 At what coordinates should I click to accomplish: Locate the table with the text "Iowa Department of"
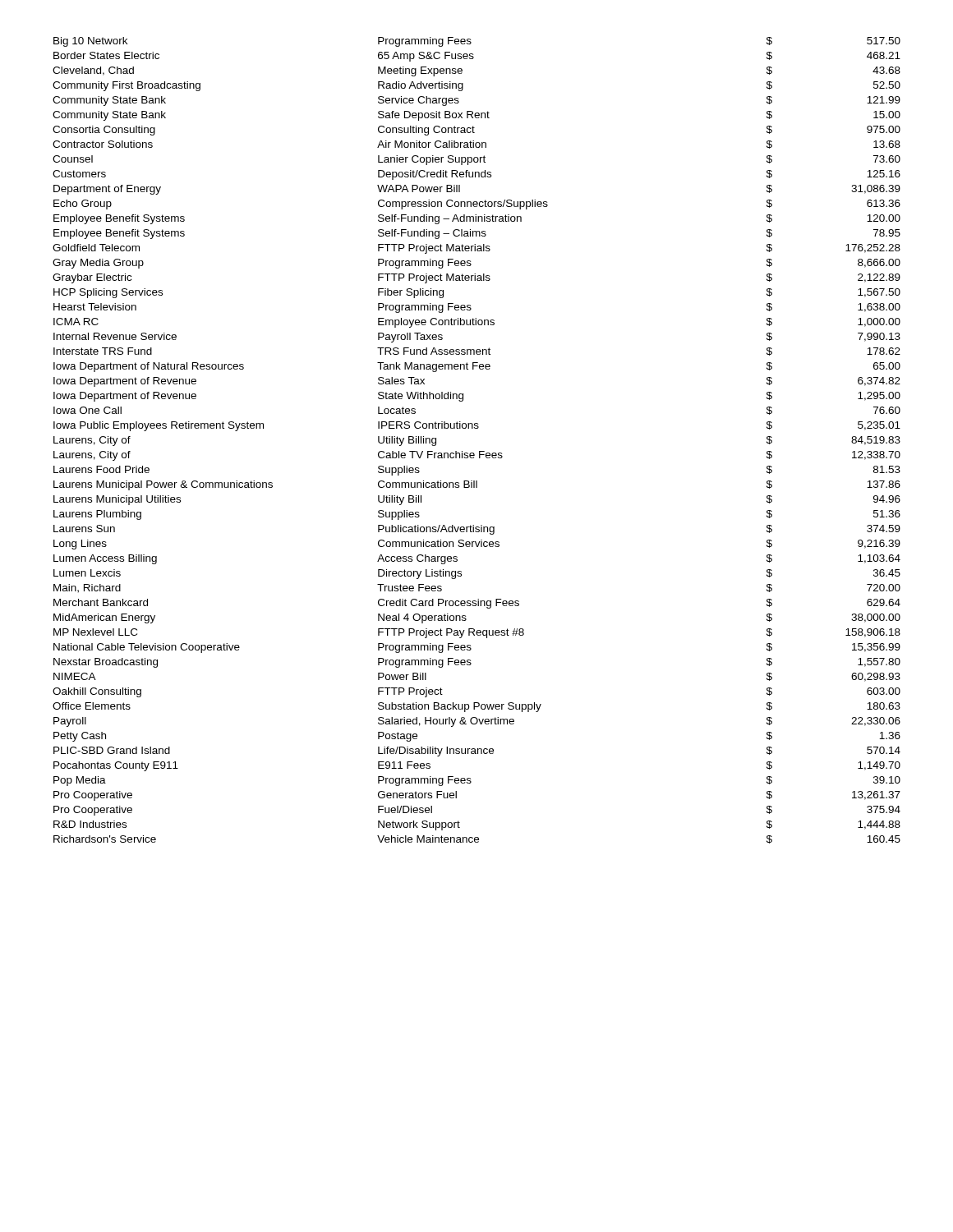[476, 439]
